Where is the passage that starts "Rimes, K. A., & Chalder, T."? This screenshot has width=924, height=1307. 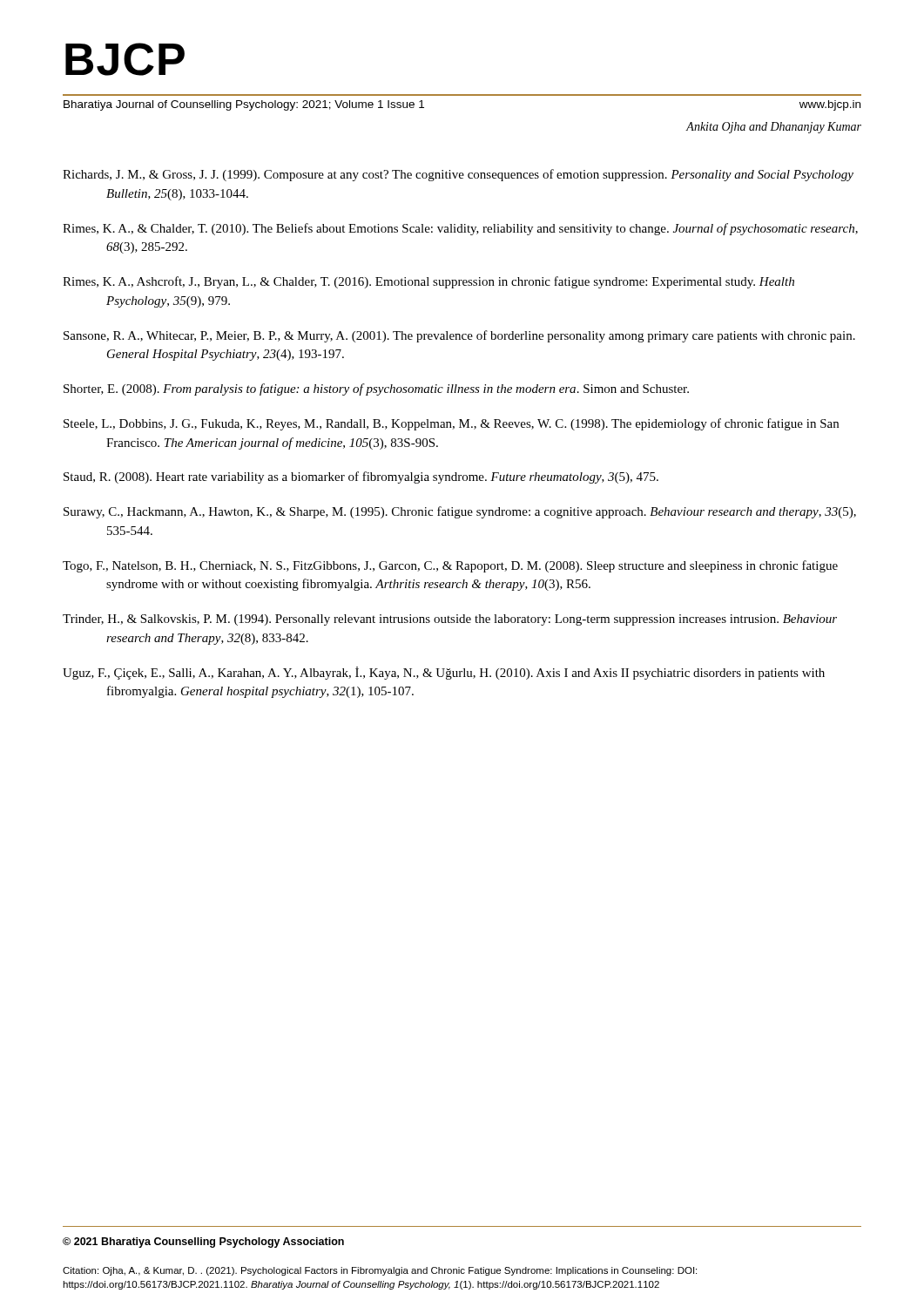tap(460, 237)
